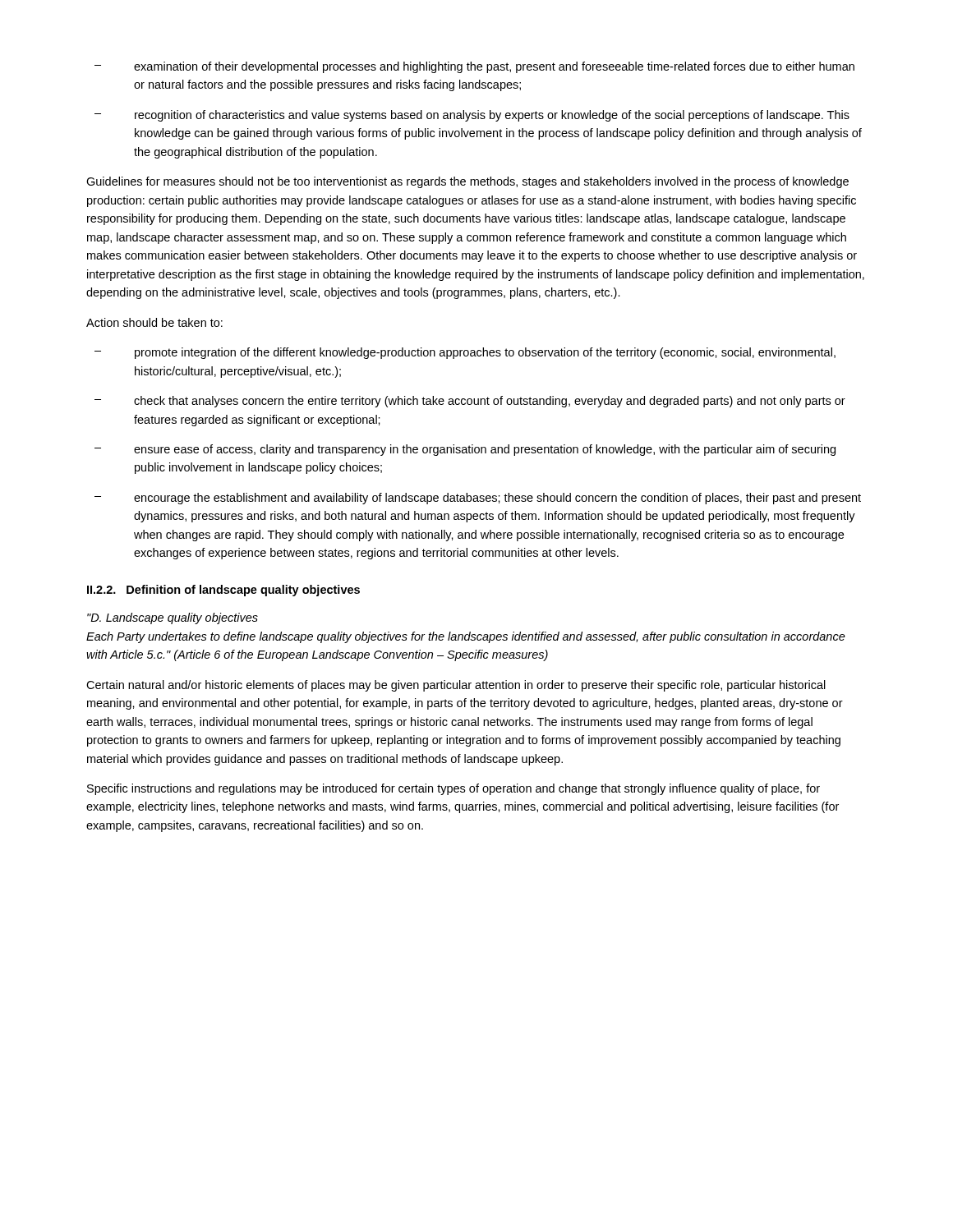
Task: Click on the block starting "Certain natural and/or"
Action: (x=464, y=722)
